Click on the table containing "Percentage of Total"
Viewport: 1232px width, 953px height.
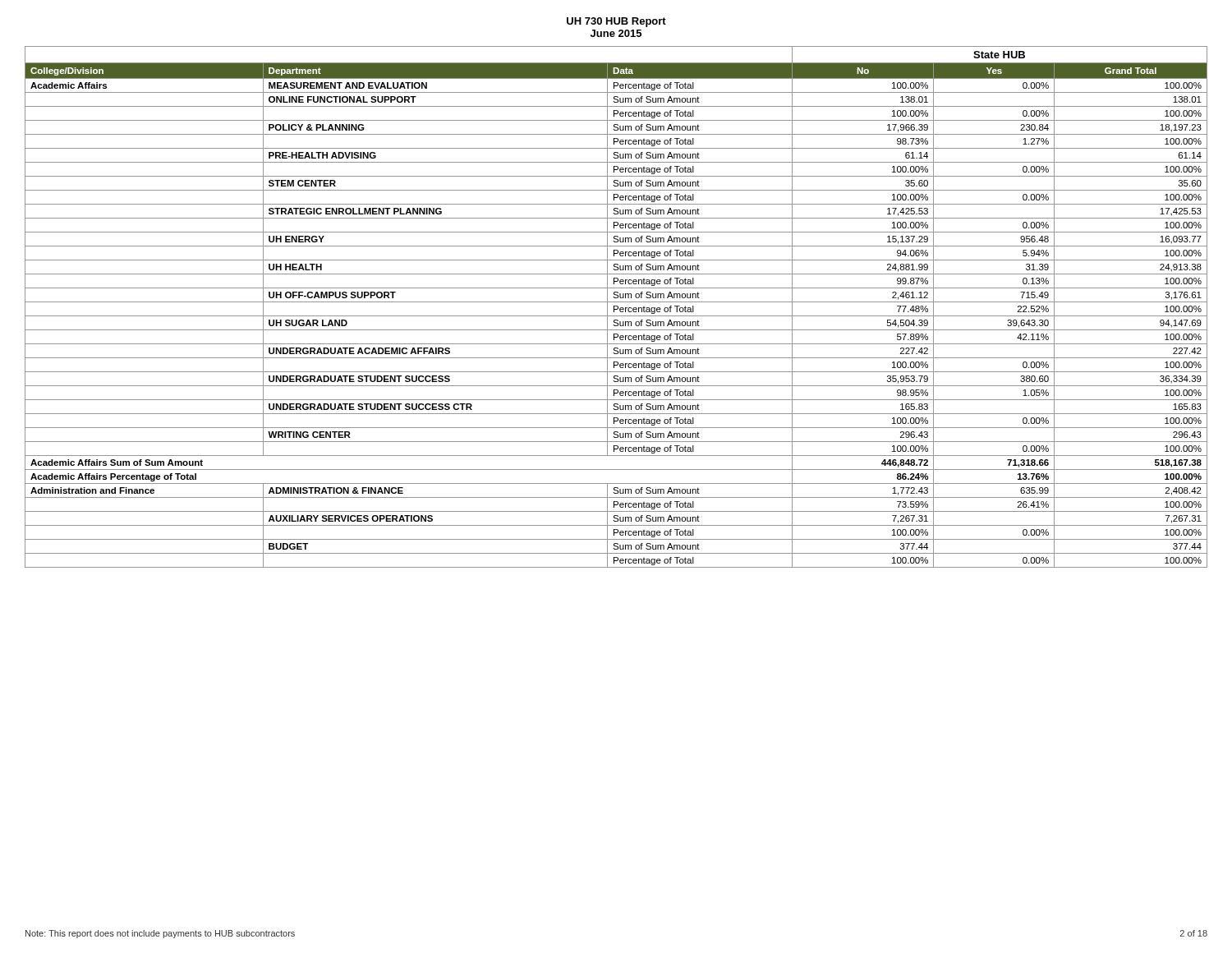click(x=616, y=307)
